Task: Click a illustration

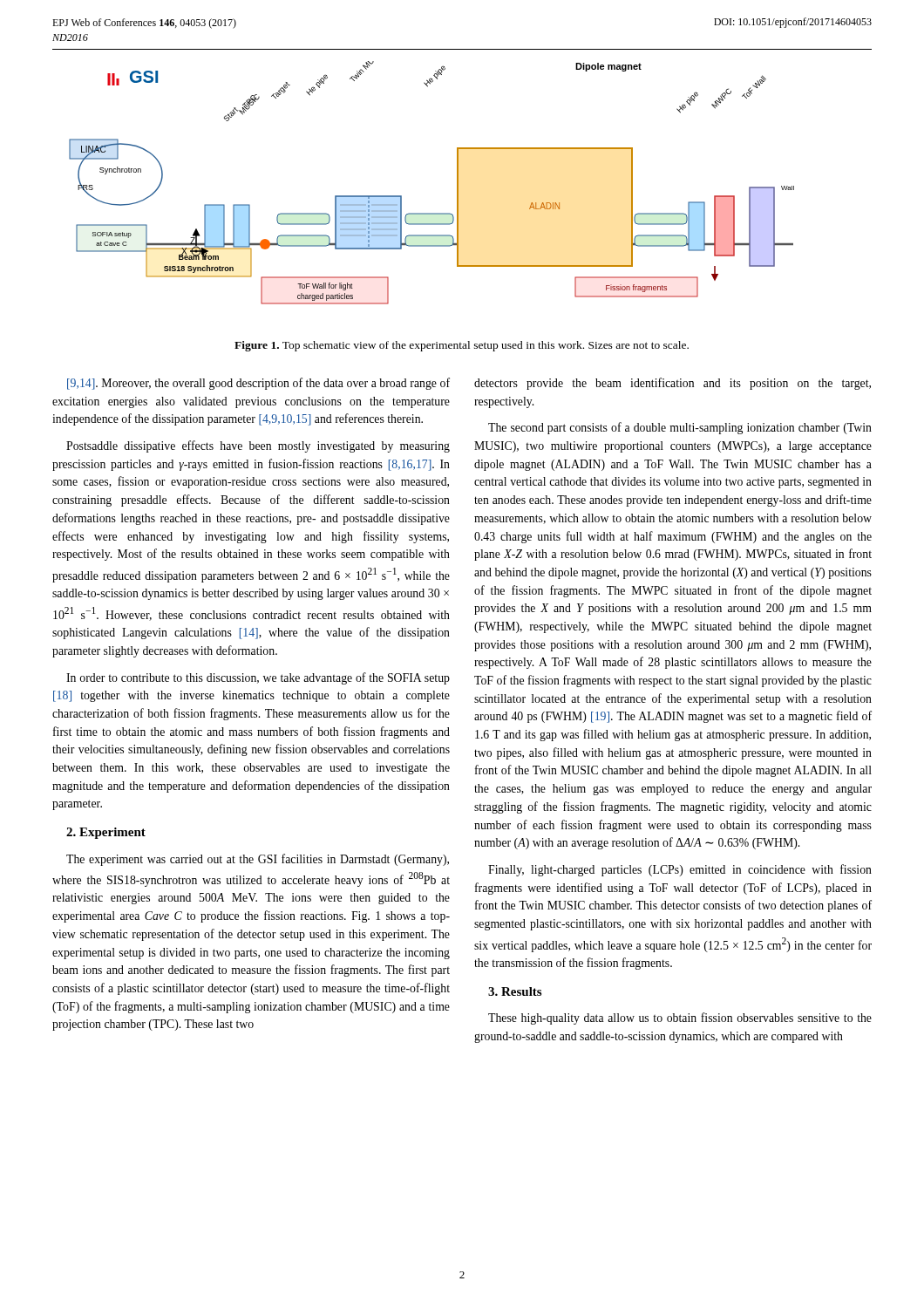Action: point(462,196)
